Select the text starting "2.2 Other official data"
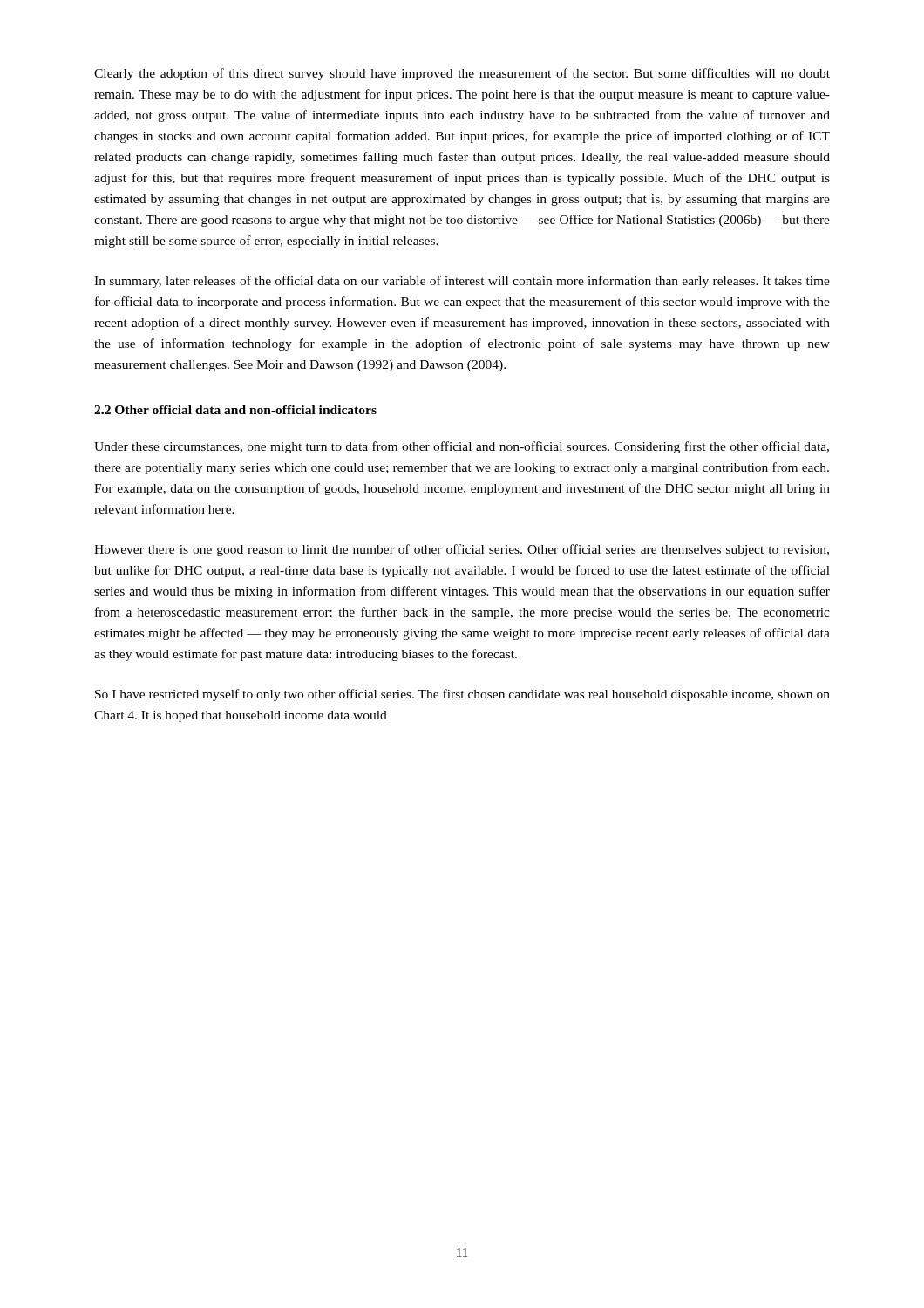The image size is (924, 1308). coord(235,410)
